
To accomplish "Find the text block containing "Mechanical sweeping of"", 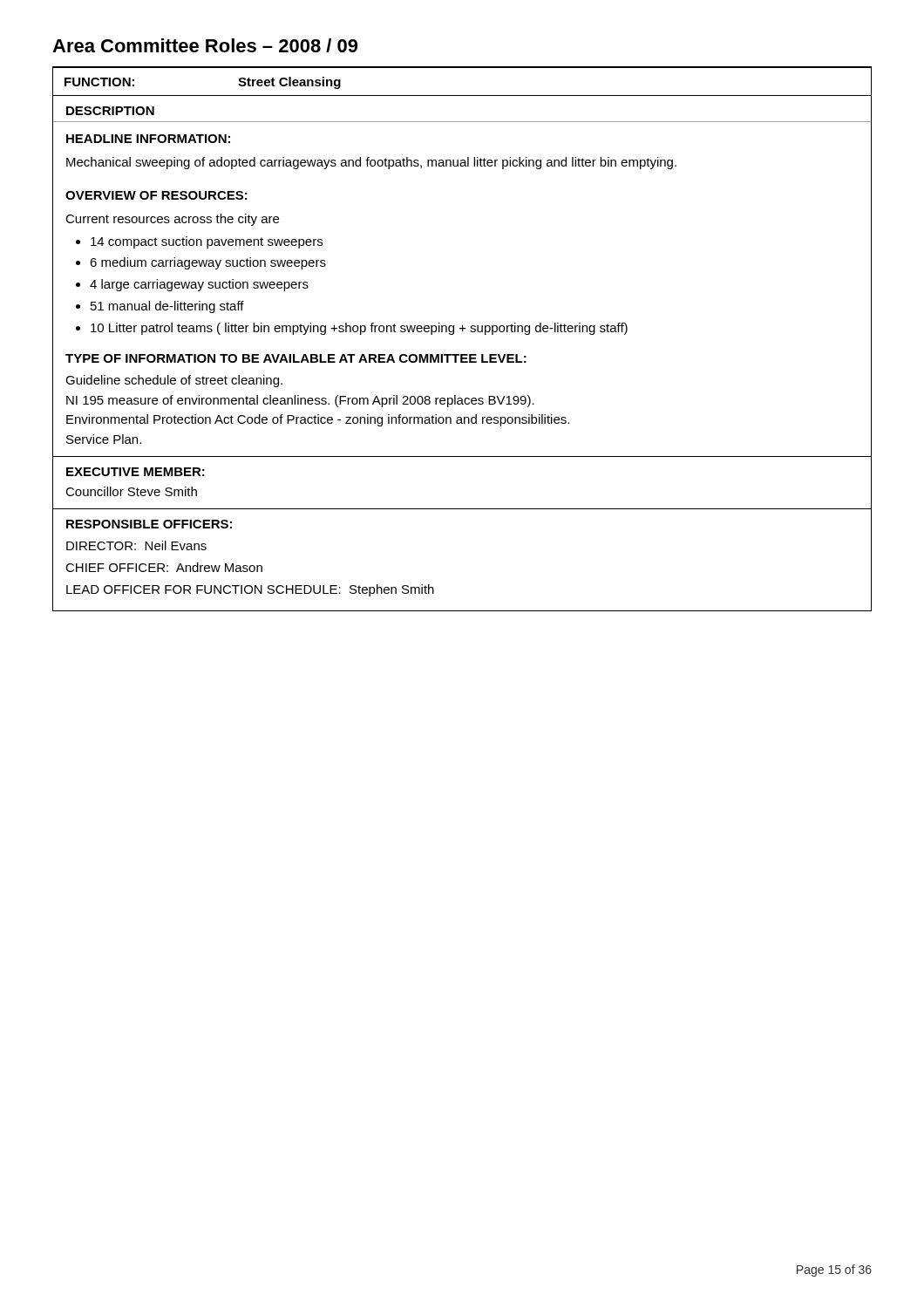I will click(371, 162).
